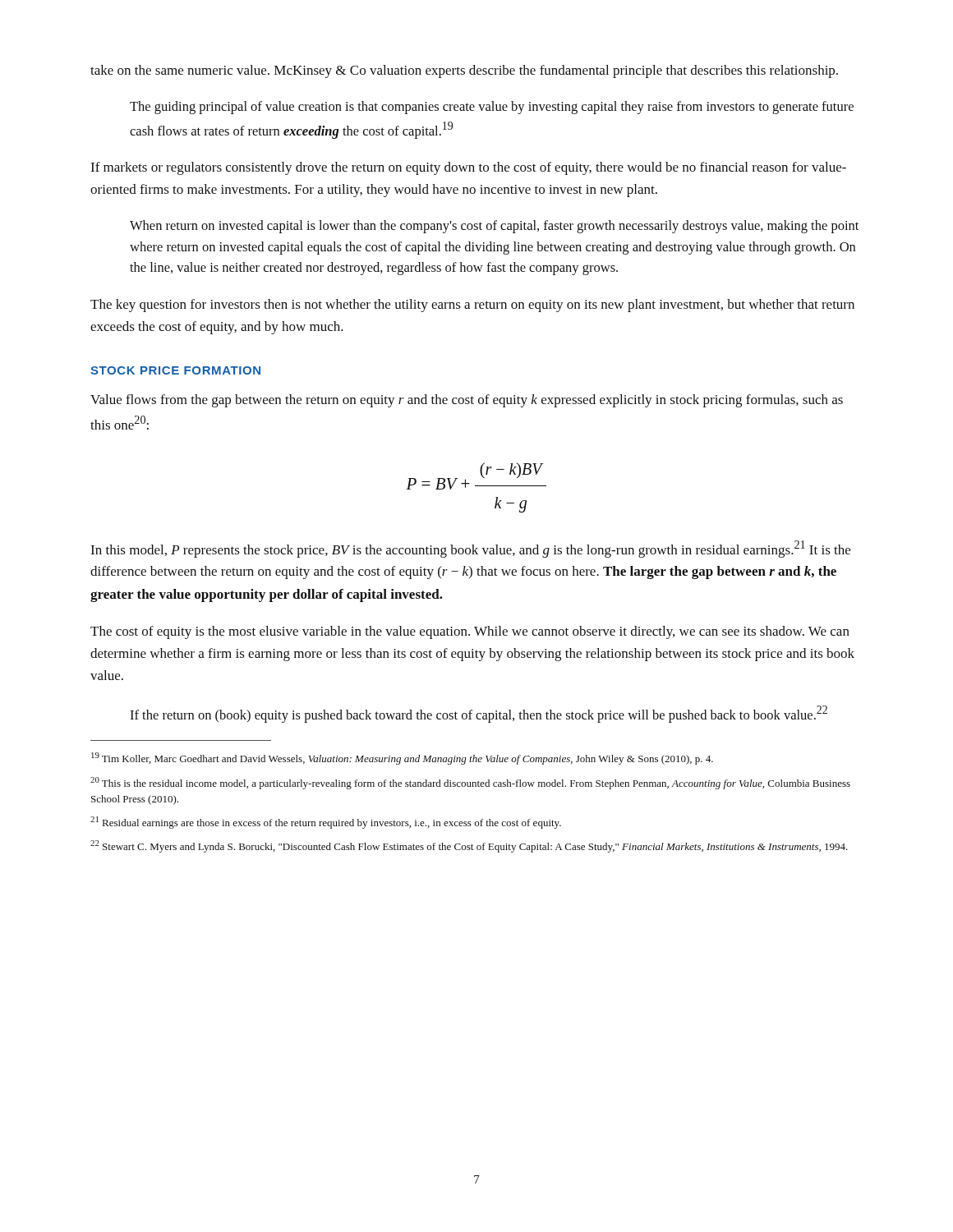
Task: Locate the text block with the text "The guiding principal of value creation is that"
Action: (492, 118)
